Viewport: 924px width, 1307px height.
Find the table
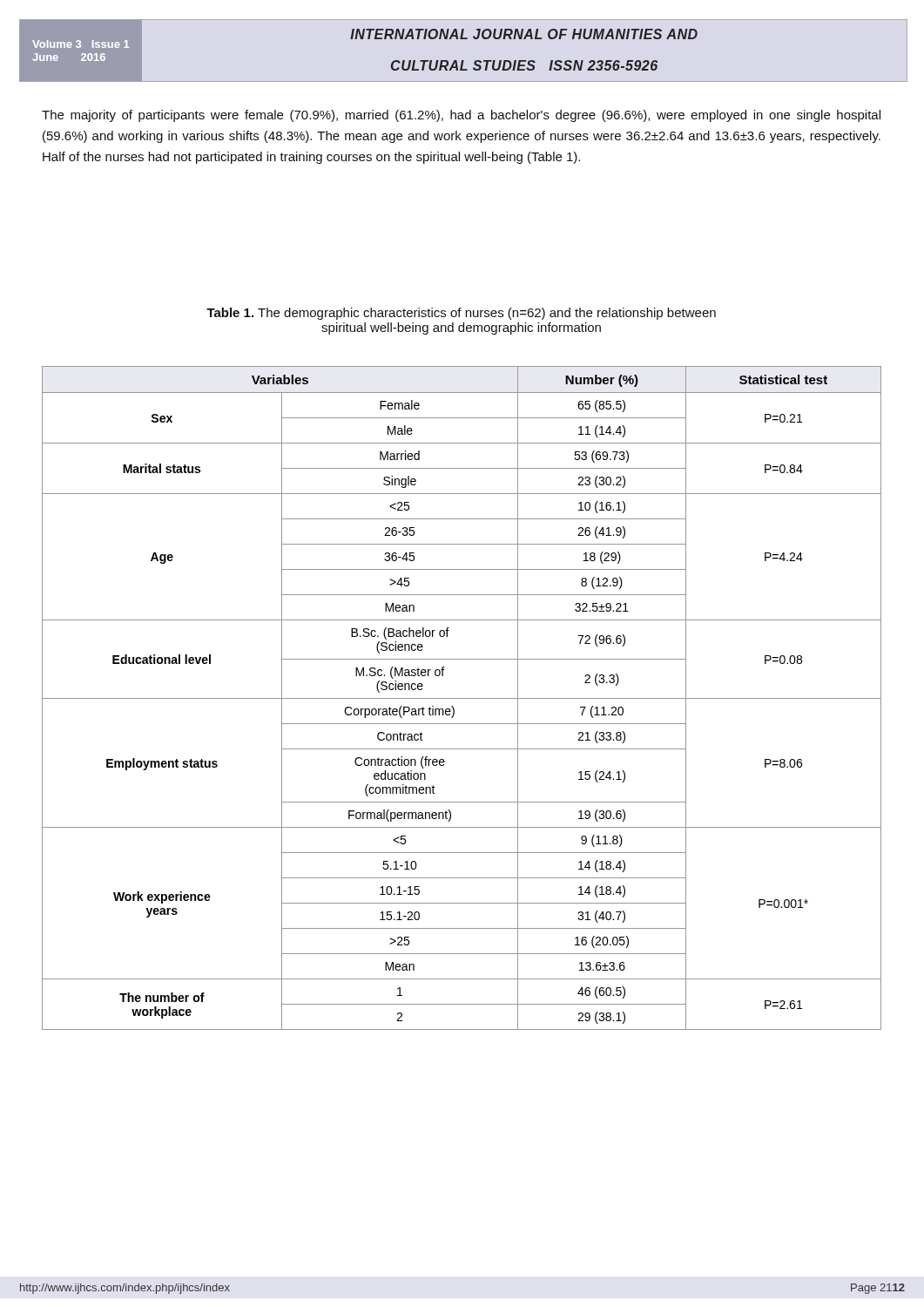462,698
